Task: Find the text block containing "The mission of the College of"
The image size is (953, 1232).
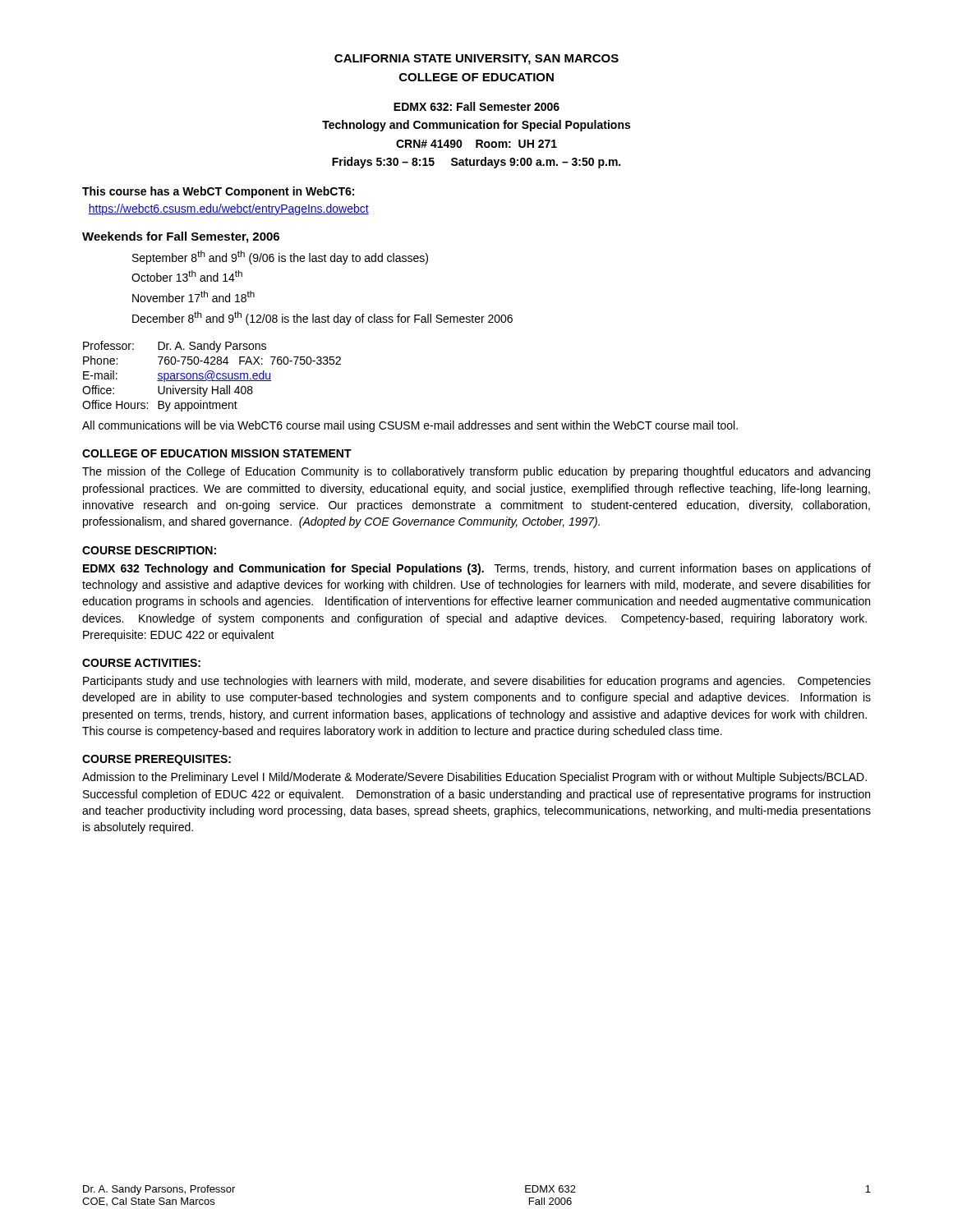Action: (476, 497)
